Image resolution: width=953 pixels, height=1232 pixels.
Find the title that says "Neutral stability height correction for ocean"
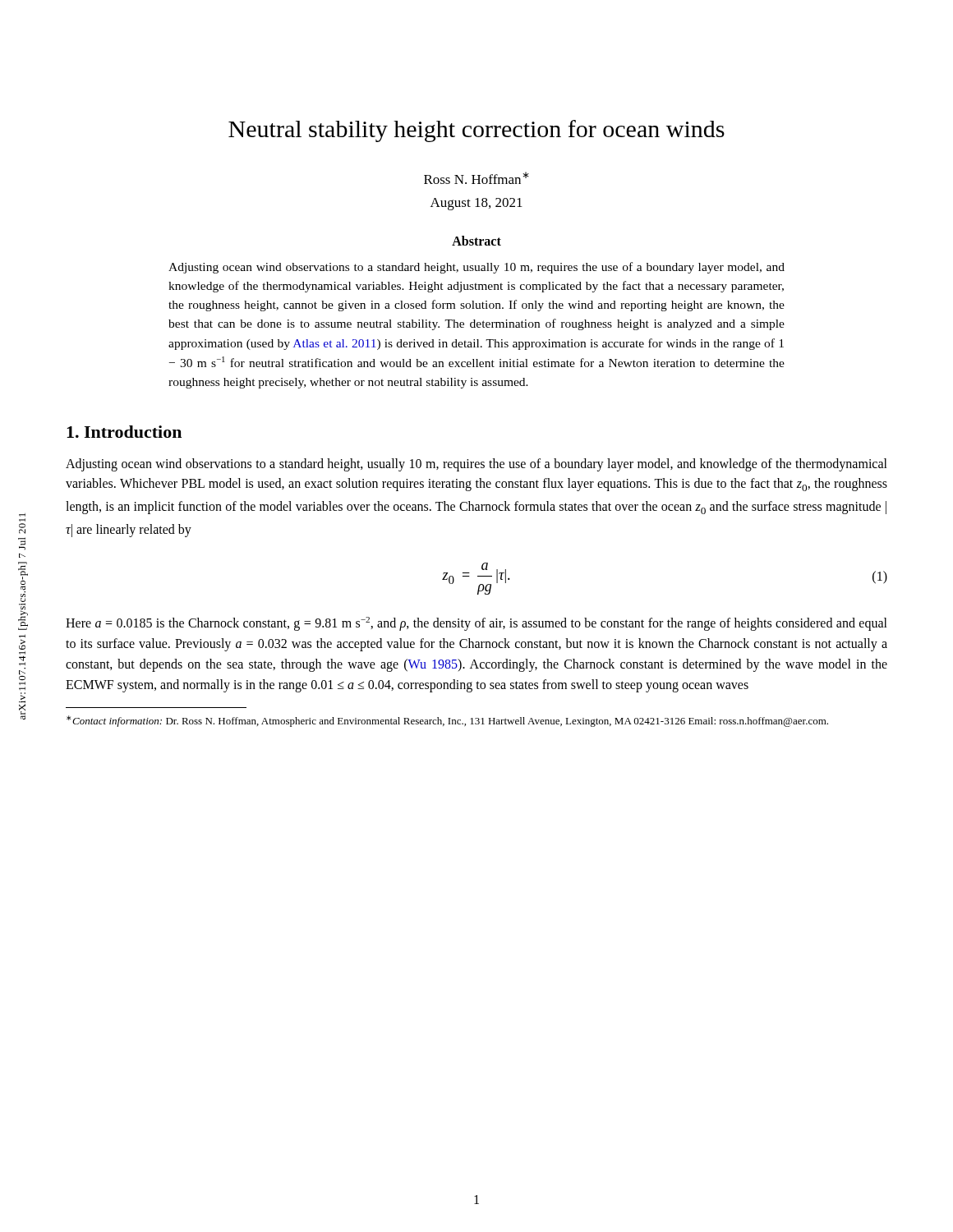coord(476,128)
